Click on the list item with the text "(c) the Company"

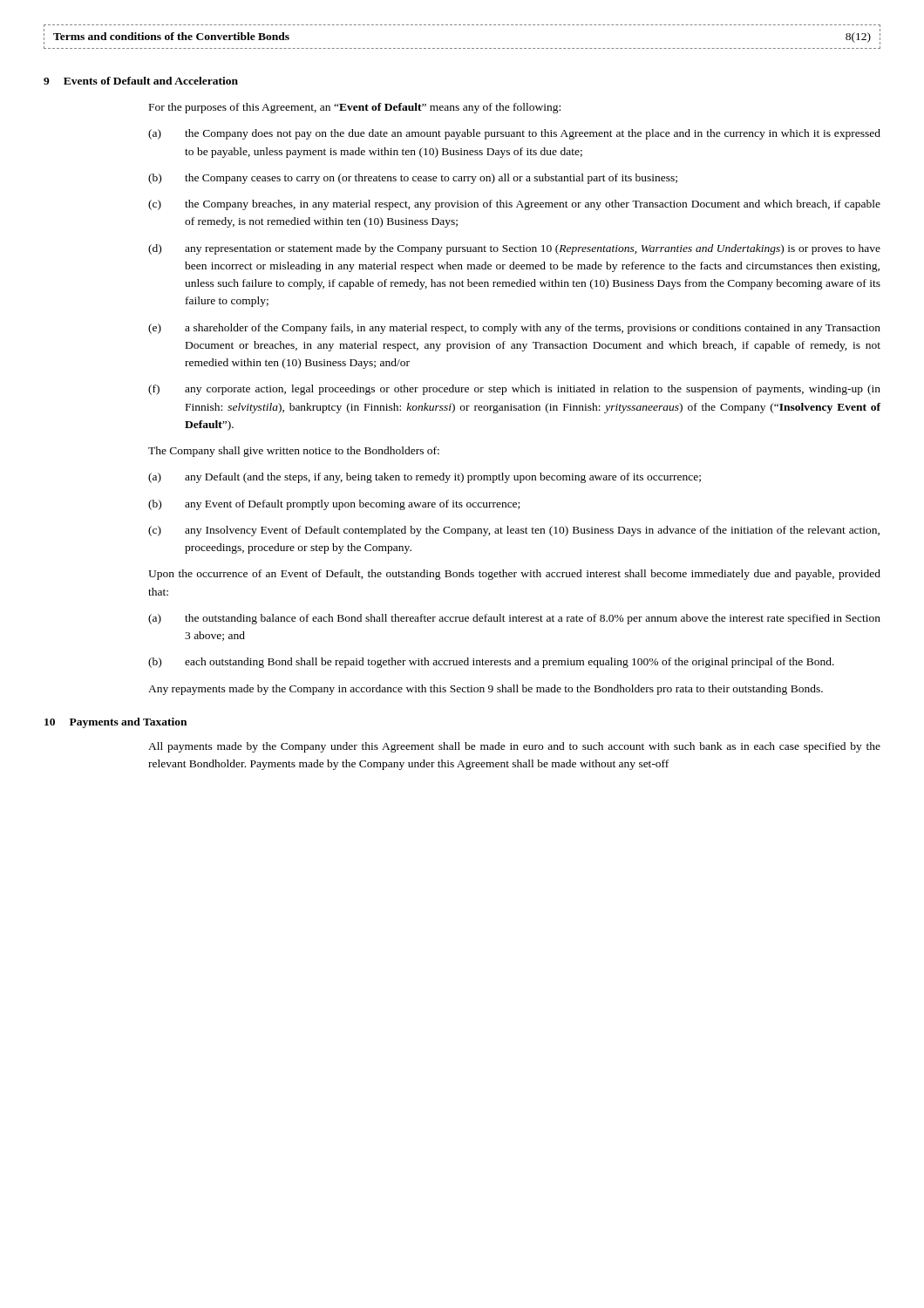[x=514, y=213]
